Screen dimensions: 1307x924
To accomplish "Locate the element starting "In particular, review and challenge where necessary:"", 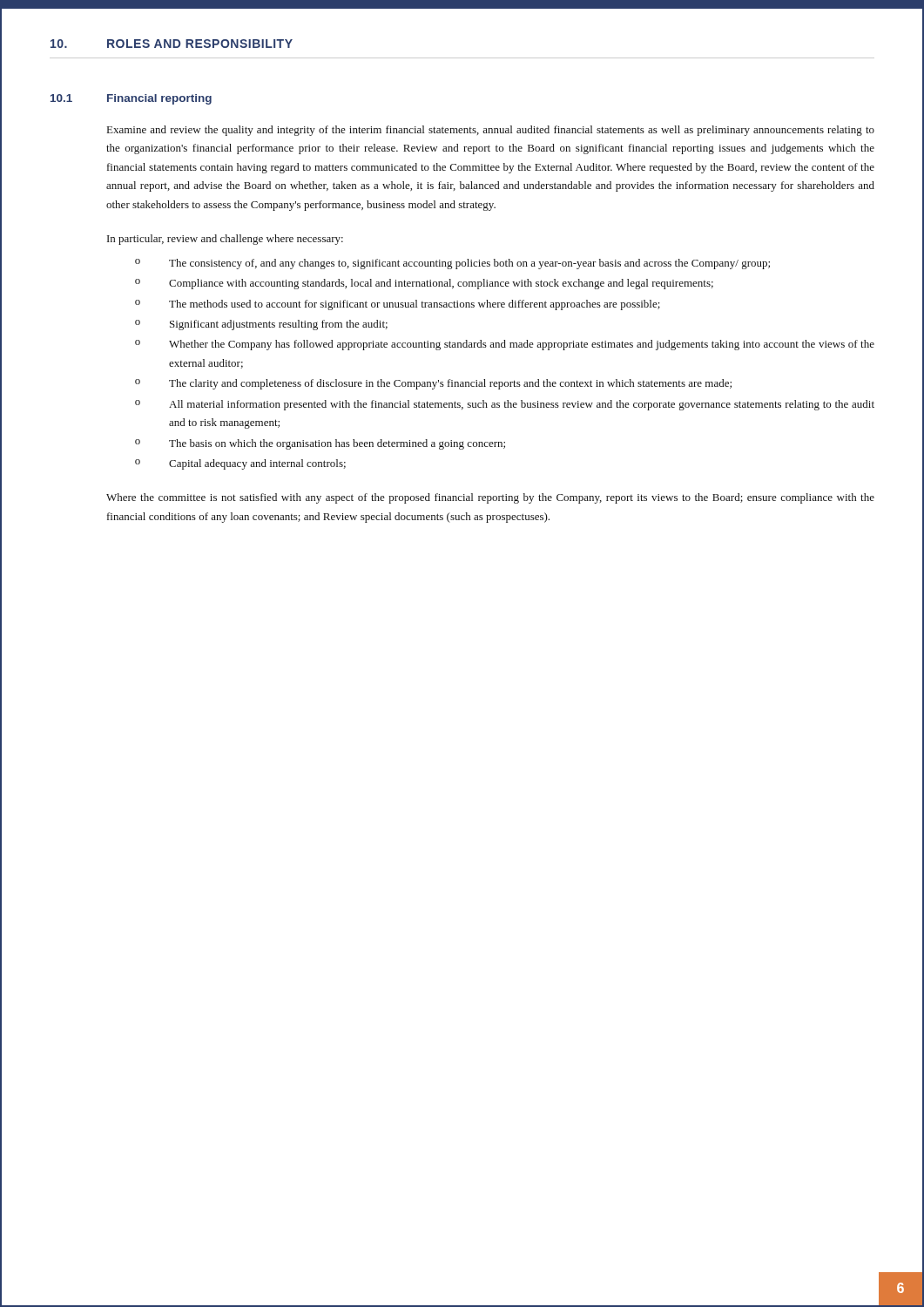I will [x=225, y=239].
